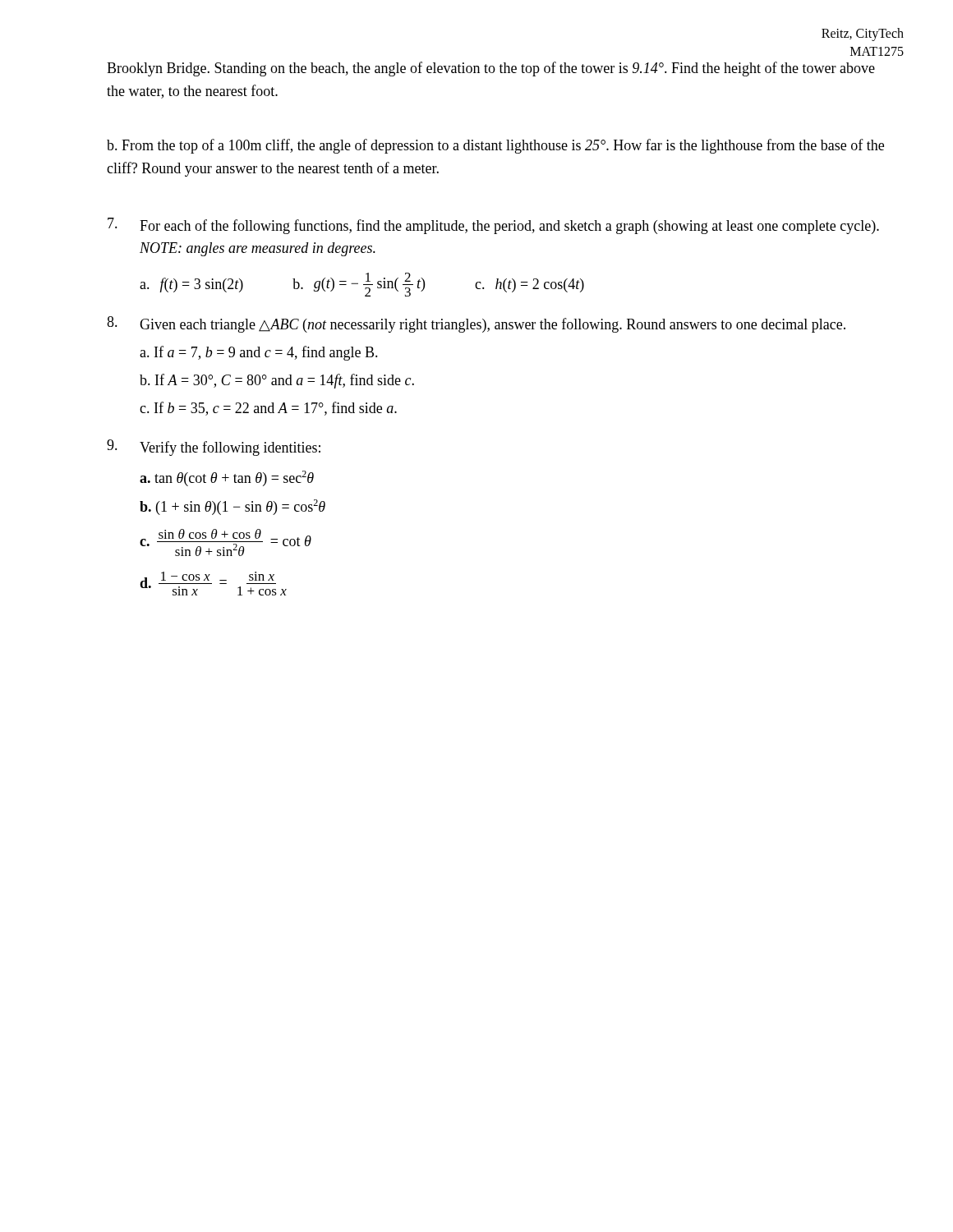Locate the text that reads "Verify the following identities:"
The width and height of the screenshot is (953, 1232).
pos(231,448)
